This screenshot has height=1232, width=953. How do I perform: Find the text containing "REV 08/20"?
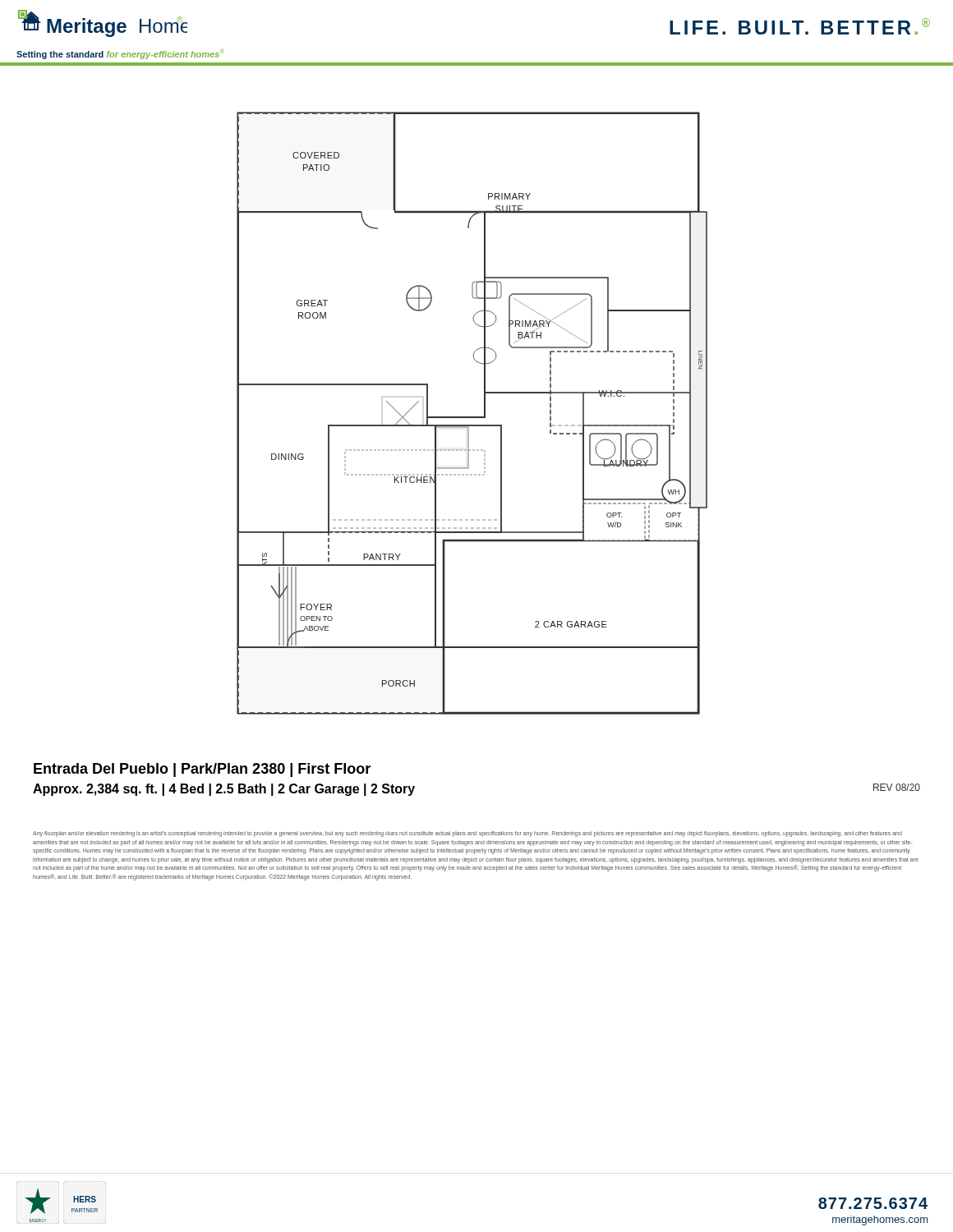[x=896, y=788]
